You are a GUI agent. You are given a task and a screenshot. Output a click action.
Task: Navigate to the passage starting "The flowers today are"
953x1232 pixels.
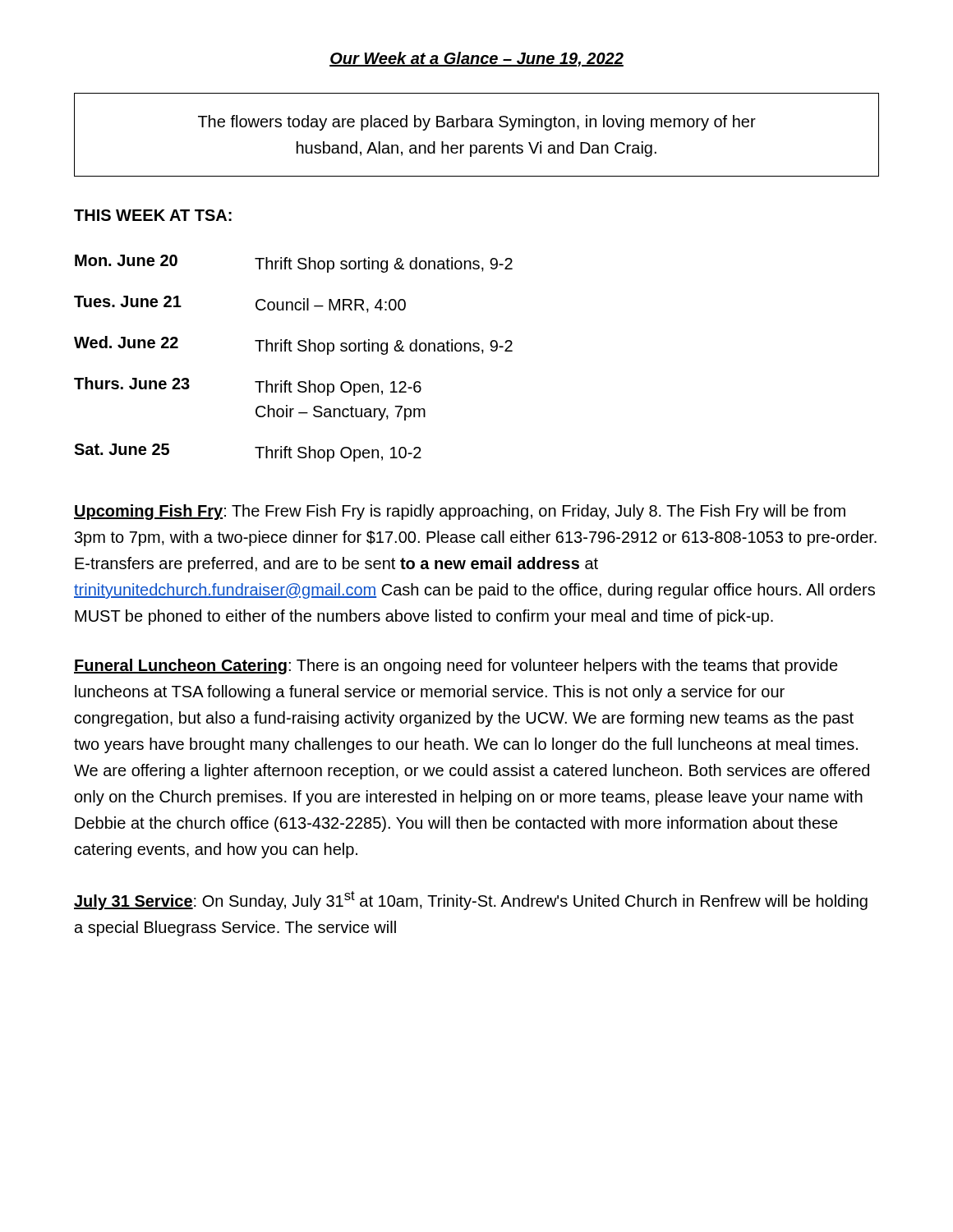pyautogui.click(x=476, y=135)
